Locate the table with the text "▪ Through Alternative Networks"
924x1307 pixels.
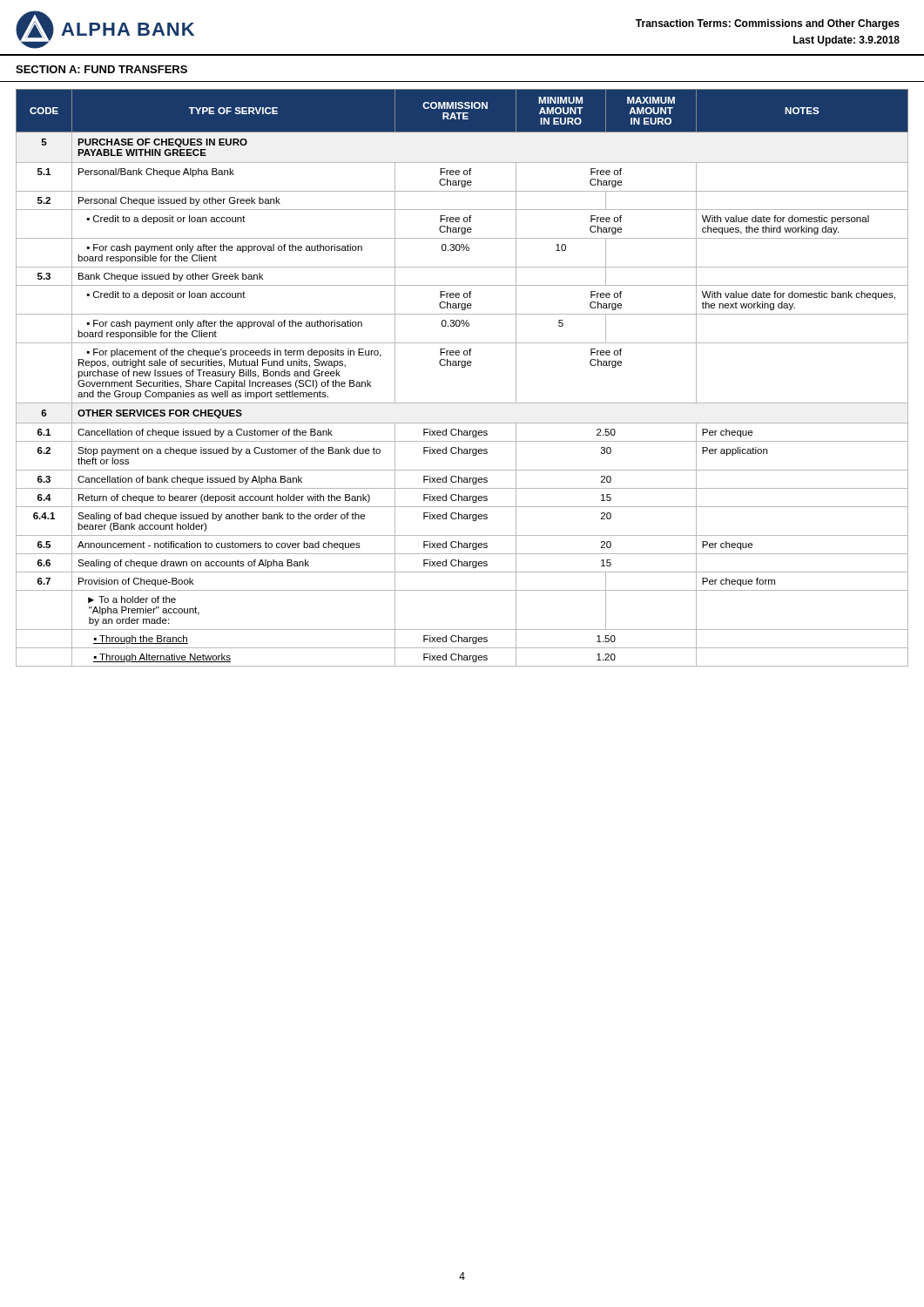coord(462,378)
